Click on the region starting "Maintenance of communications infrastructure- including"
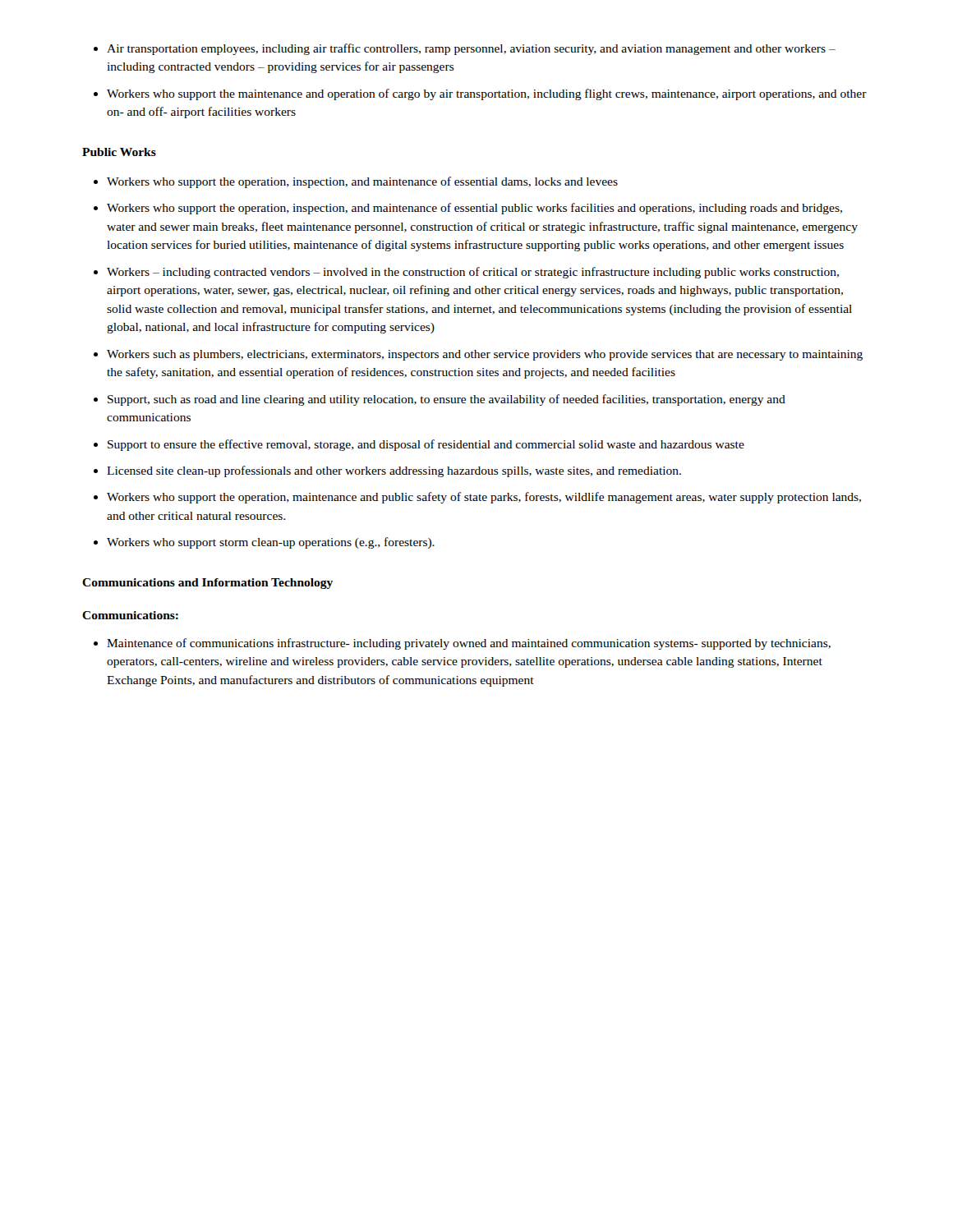Image resolution: width=953 pixels, height=1232 pixels. click(489, 662)
